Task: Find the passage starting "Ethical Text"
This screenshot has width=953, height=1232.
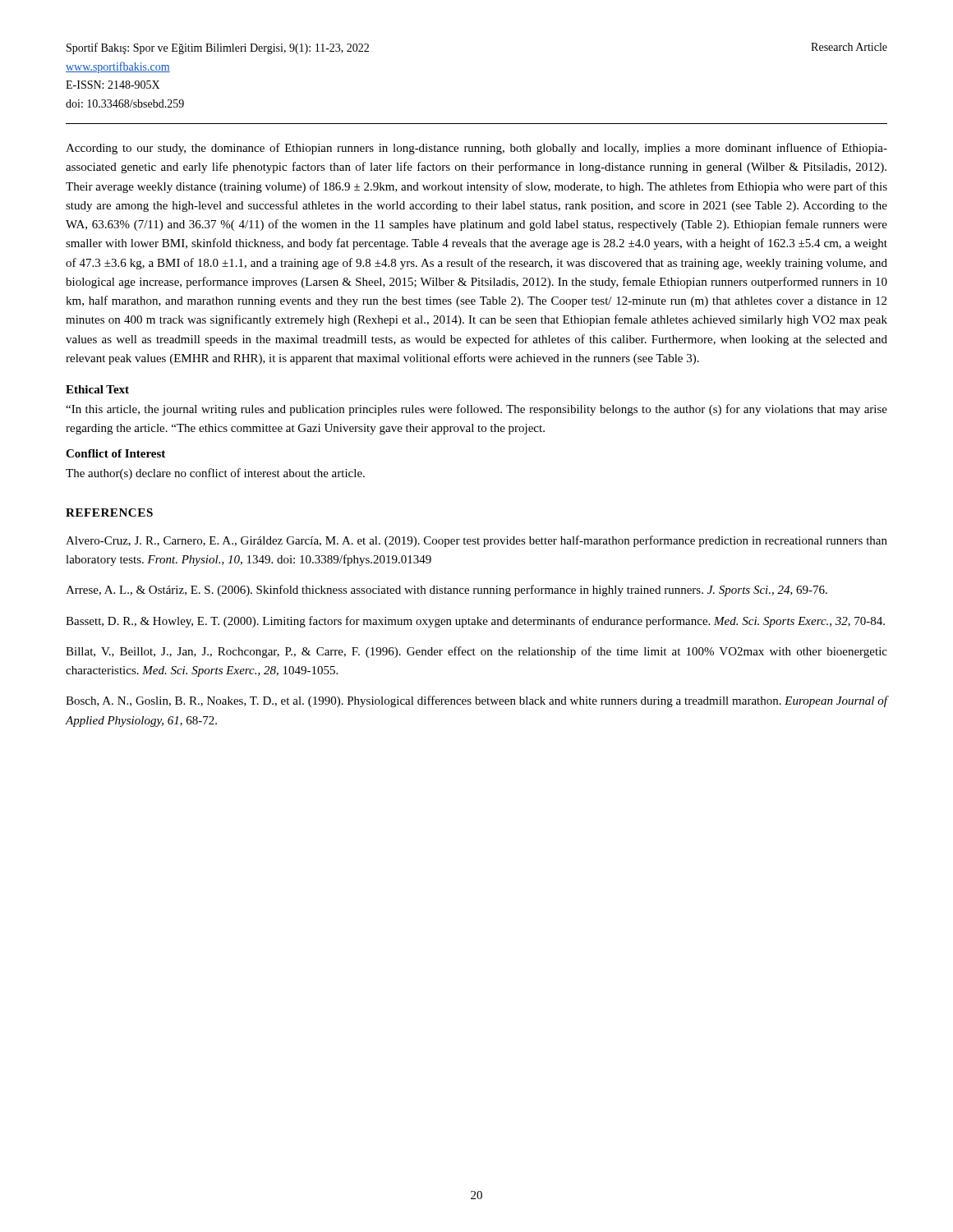Action: (97, 389)
